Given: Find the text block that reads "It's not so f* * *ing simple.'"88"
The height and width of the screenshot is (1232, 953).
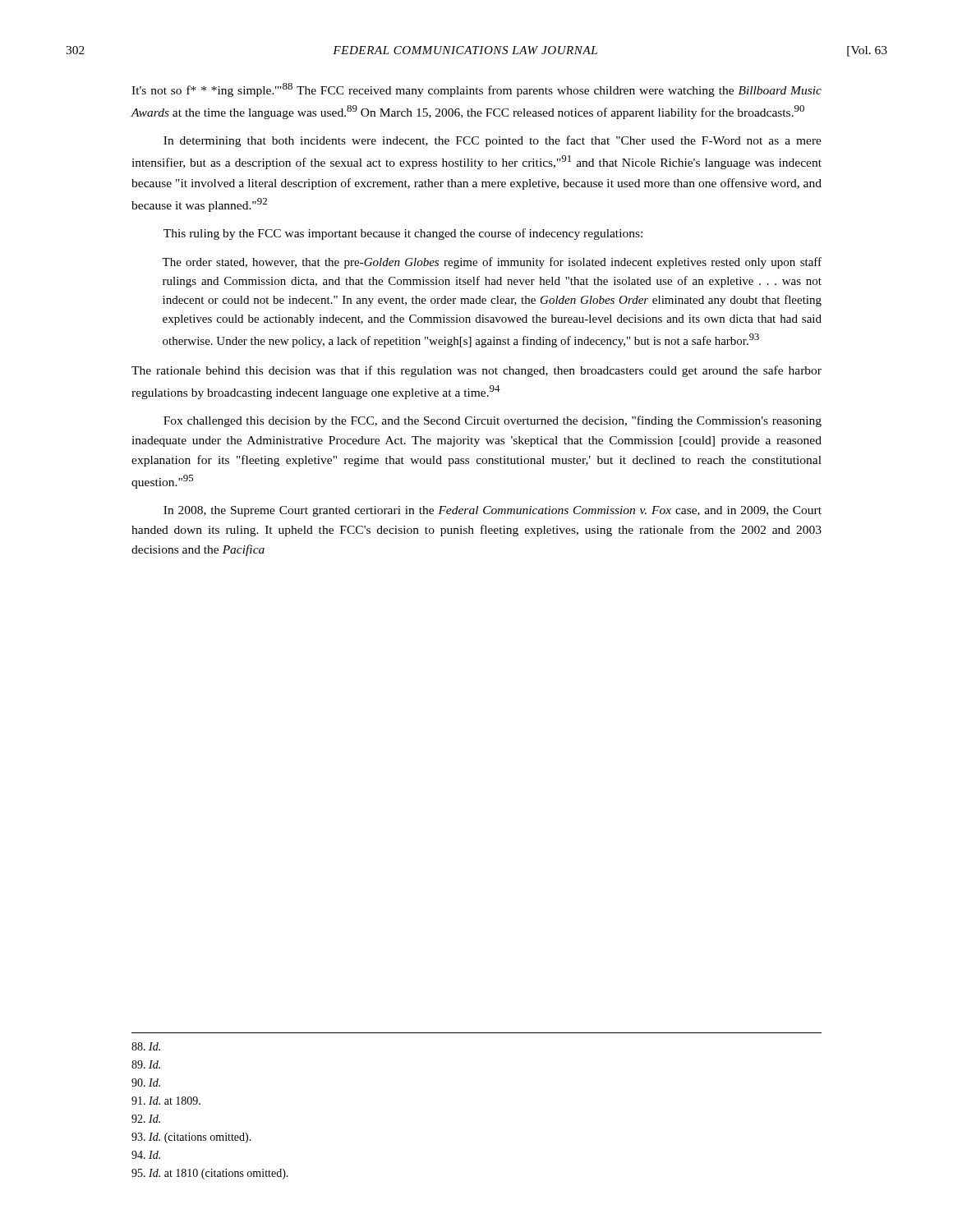Looking at the screenshot, I should (476, 100).
